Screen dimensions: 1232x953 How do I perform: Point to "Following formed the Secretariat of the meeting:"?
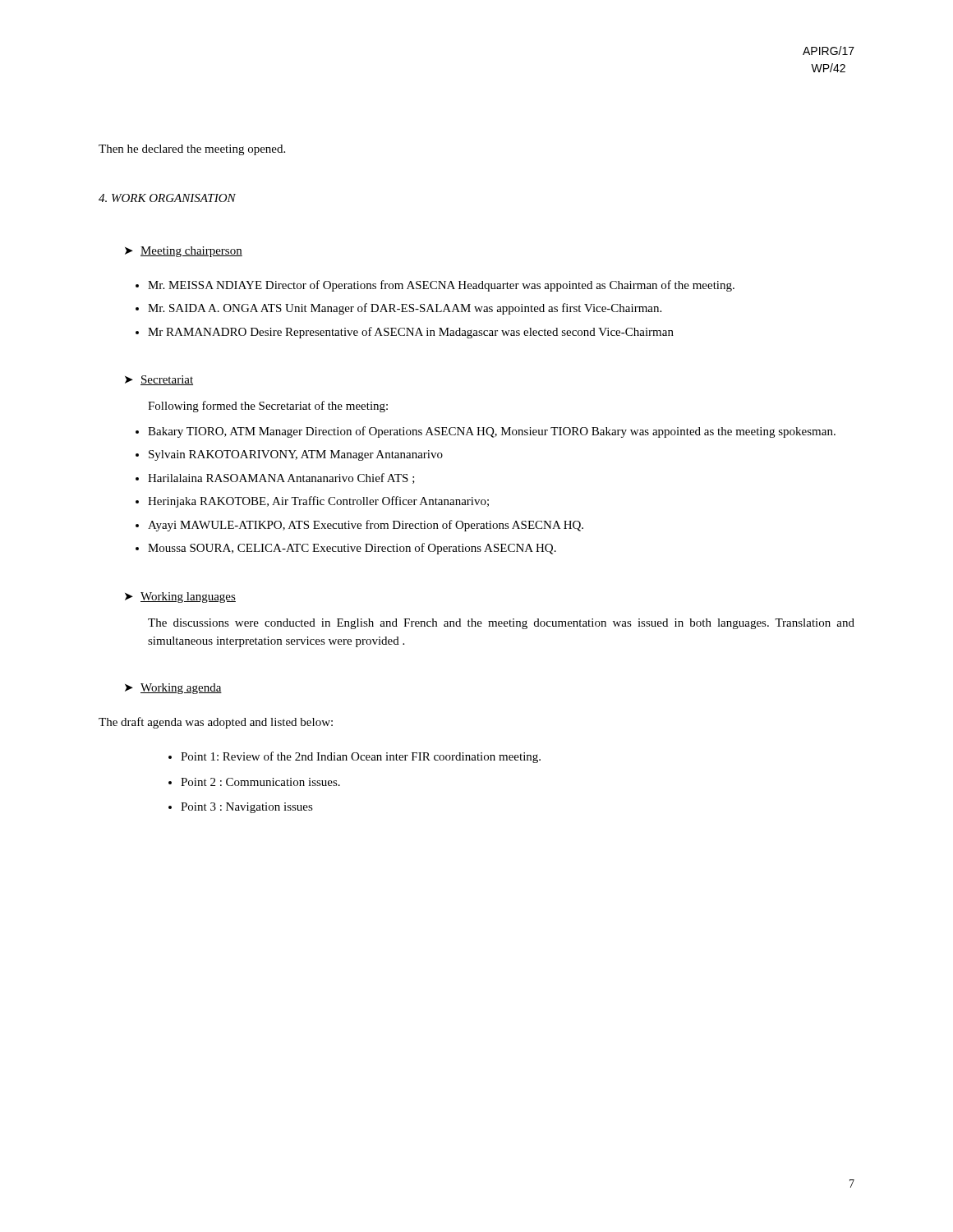[268, 406]
